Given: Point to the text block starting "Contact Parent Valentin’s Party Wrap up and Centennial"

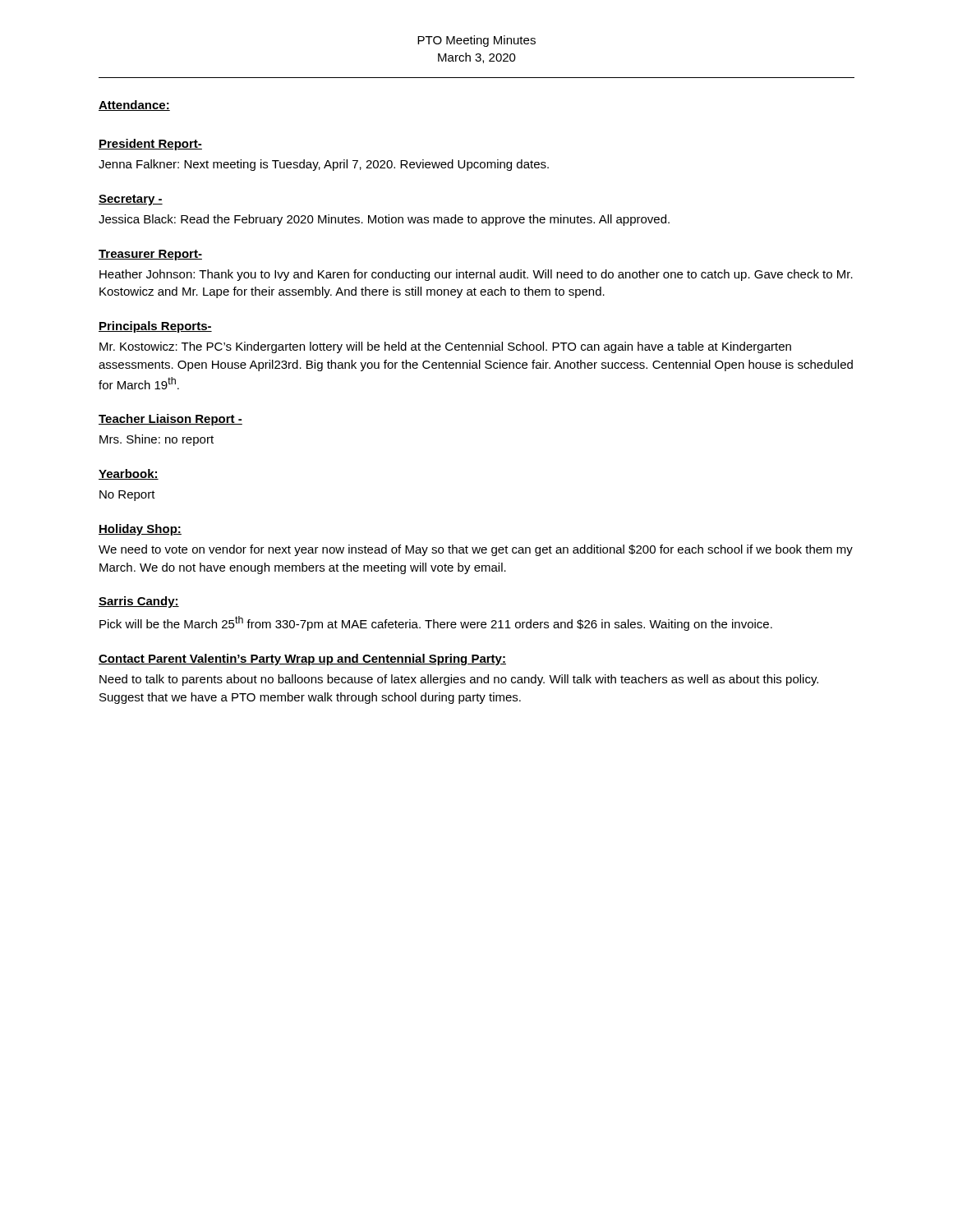Looking at the screenshot, I should pyautogui.click(x=302, y=658).
